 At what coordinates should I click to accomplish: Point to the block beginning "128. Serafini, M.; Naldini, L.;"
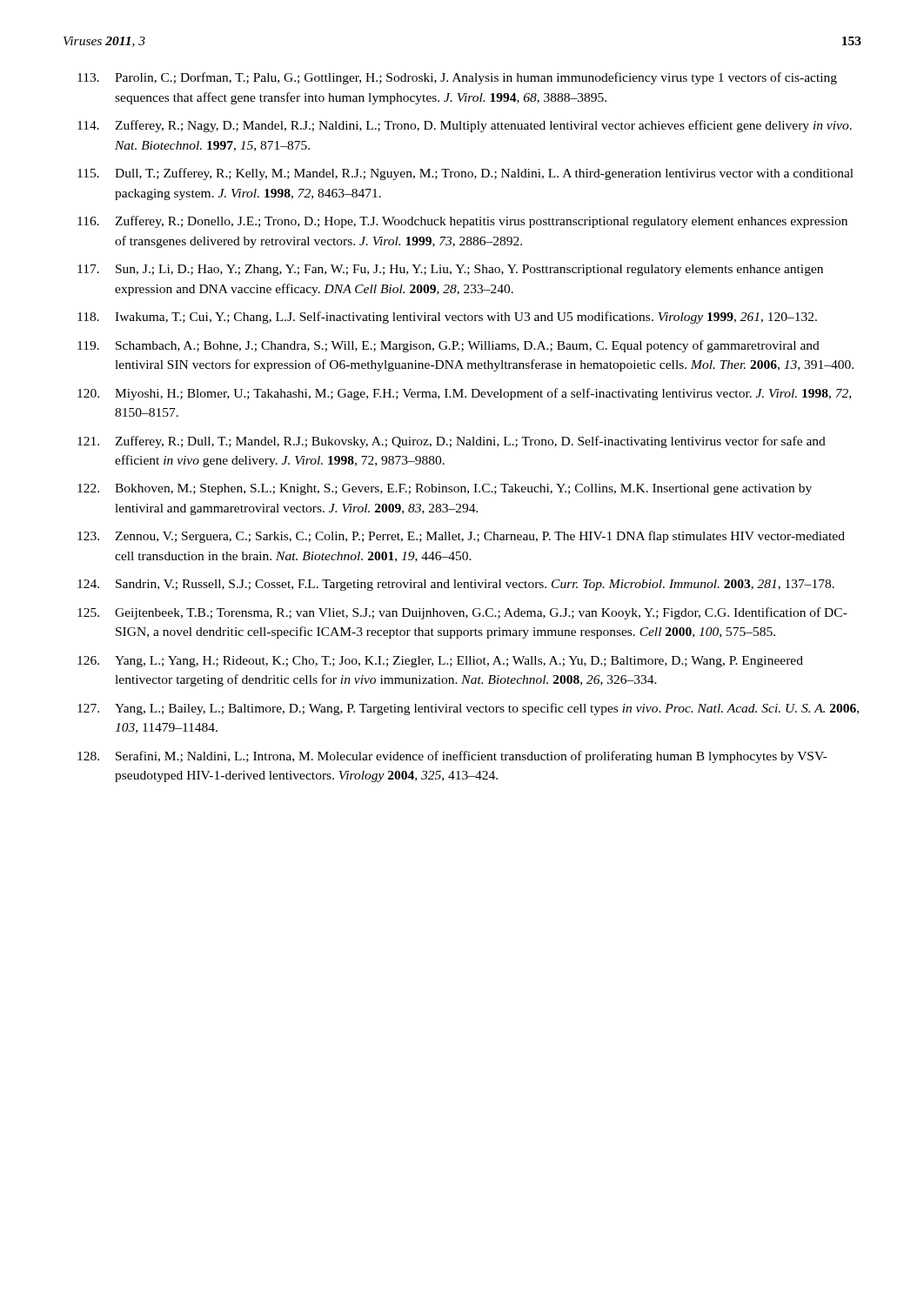click(469, 766)
